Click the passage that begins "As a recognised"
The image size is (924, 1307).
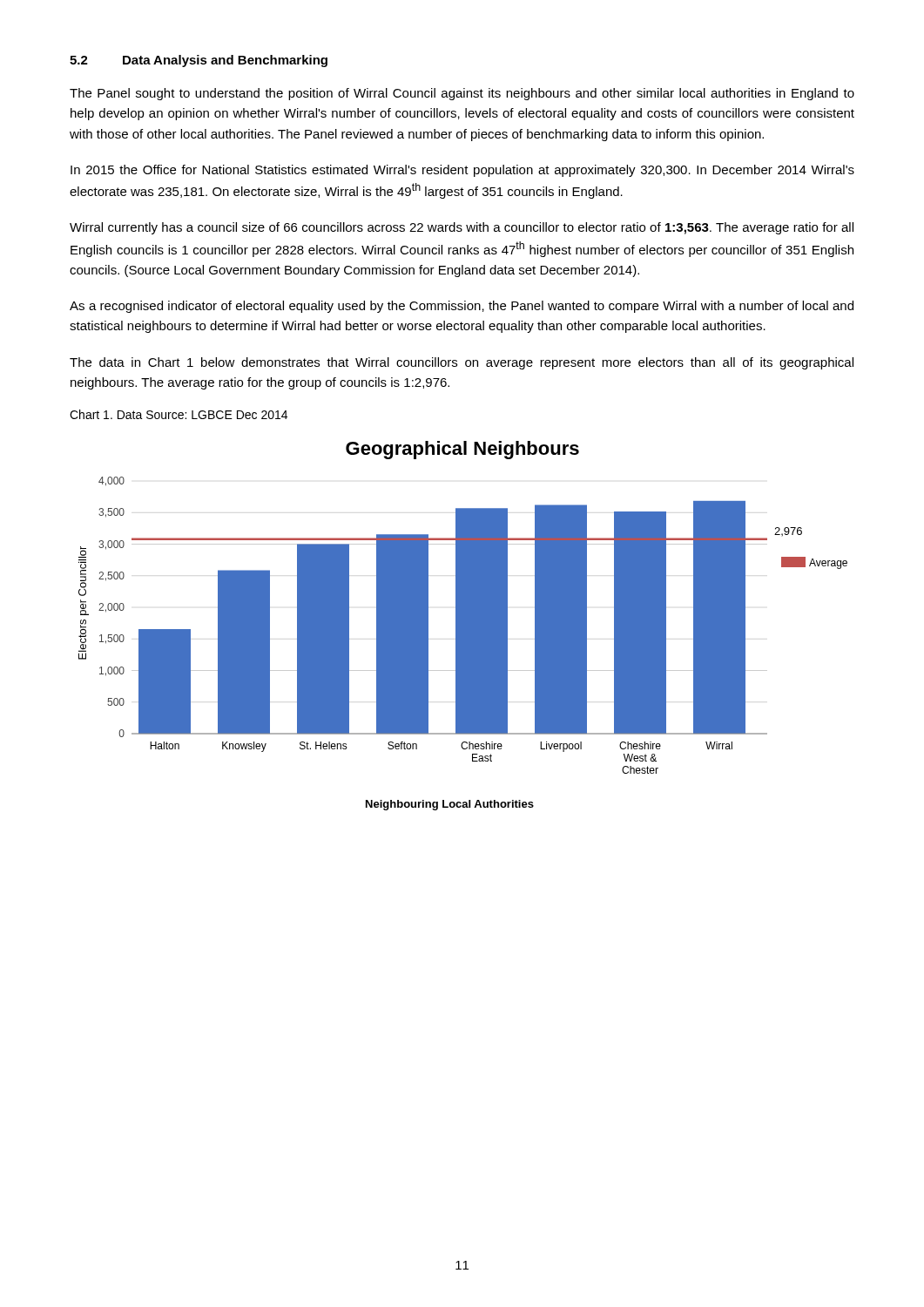pyautogui.click(x=462, y=316)
